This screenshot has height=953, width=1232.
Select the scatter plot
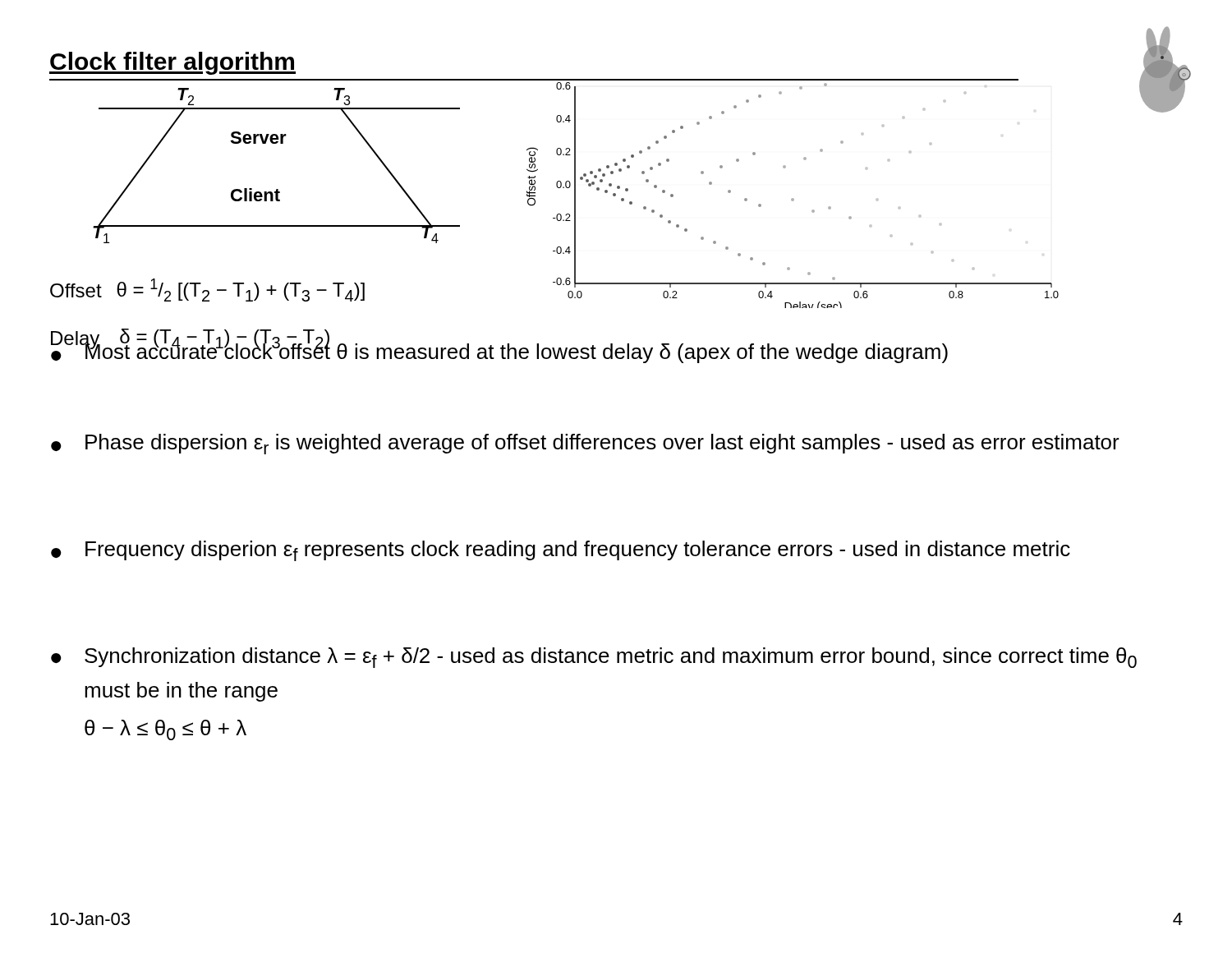click(813, 193)
